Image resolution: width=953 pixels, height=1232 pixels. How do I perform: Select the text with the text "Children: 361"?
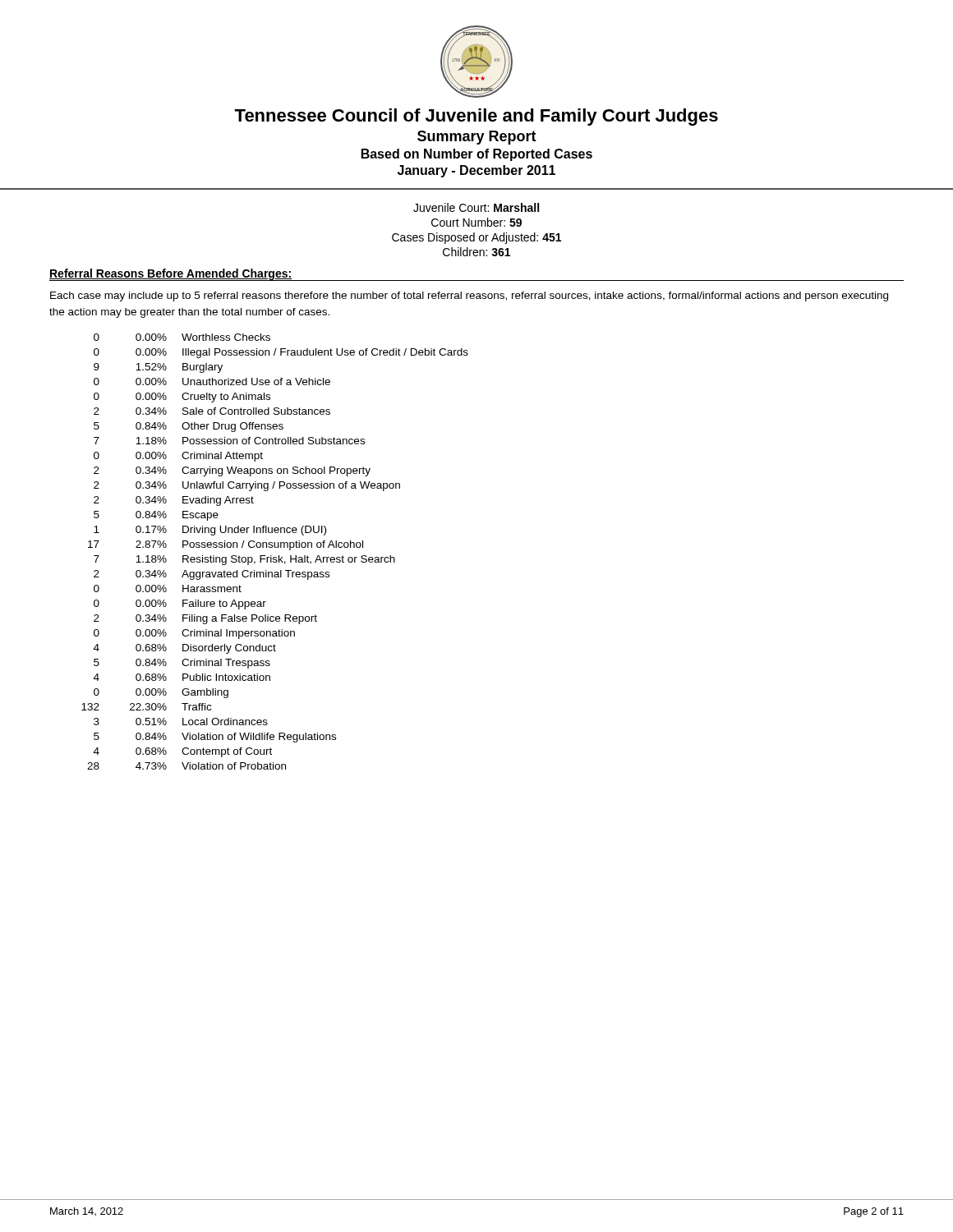476,252
